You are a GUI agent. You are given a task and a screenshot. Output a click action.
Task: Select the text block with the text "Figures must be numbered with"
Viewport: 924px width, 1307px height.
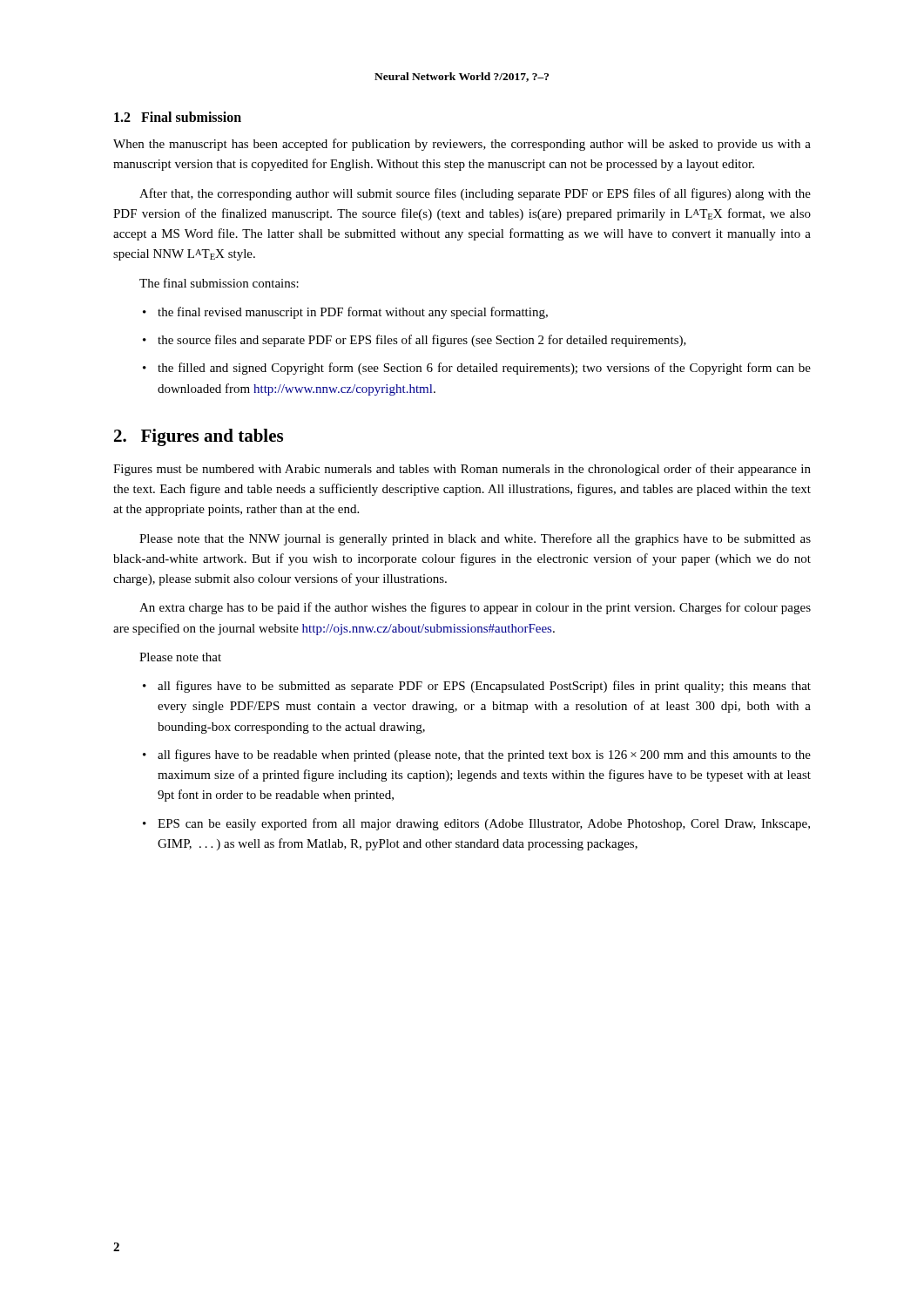coord(462,490)
